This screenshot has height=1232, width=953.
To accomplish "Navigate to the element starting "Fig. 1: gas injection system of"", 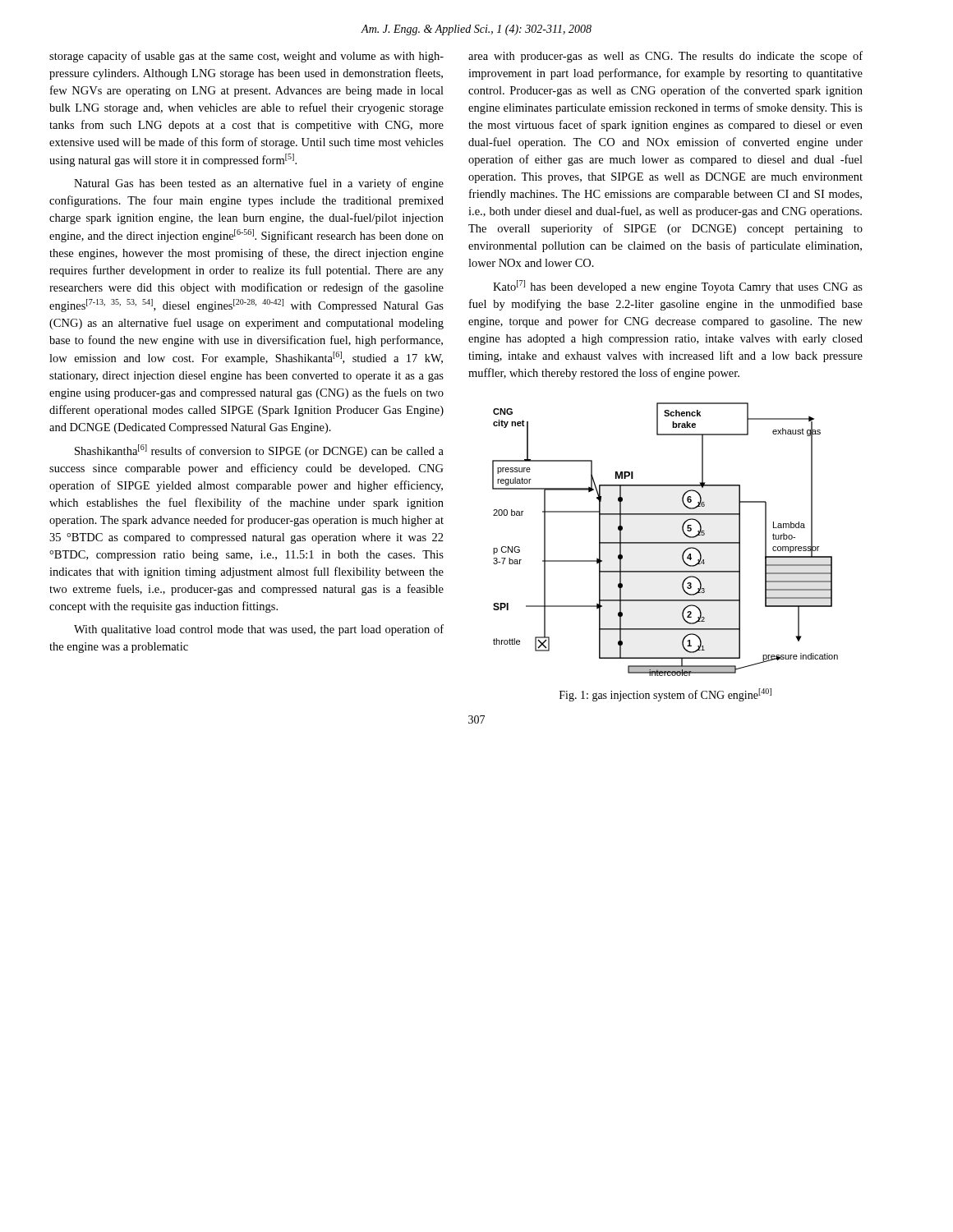I will [x=665, y=694].
